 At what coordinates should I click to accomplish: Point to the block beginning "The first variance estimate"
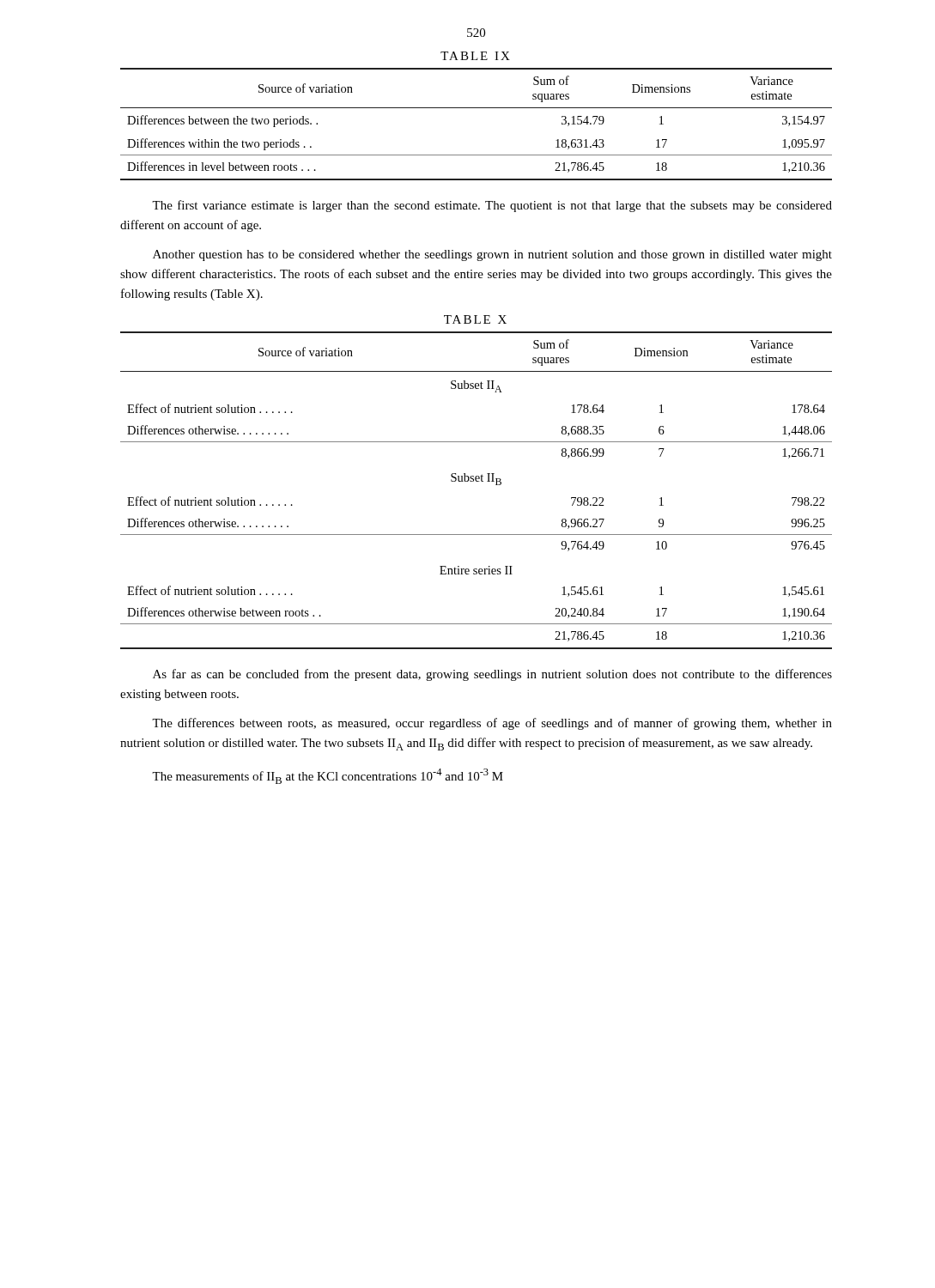click(476, 215)
